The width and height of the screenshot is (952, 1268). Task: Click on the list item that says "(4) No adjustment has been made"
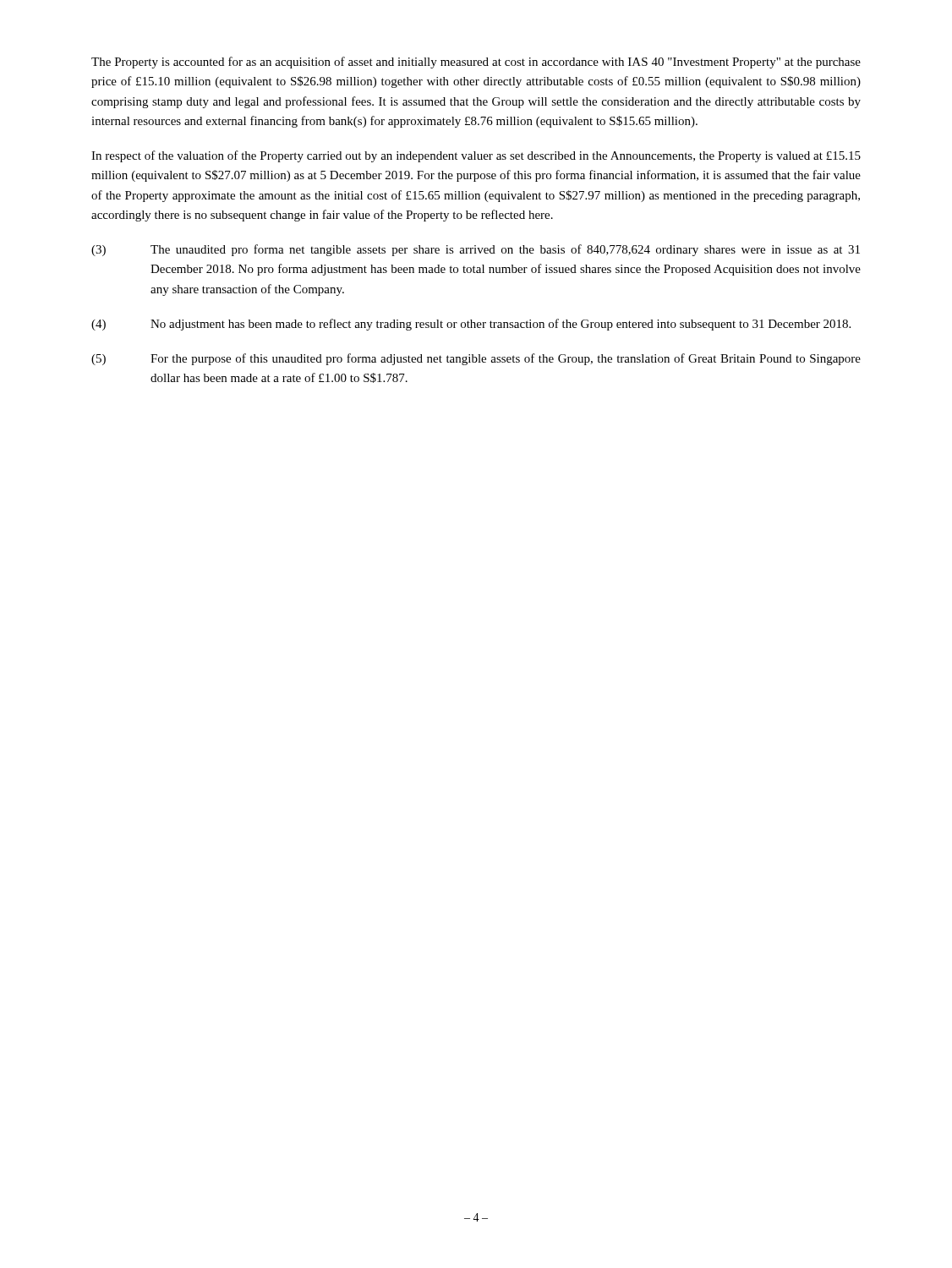(476, 324)
